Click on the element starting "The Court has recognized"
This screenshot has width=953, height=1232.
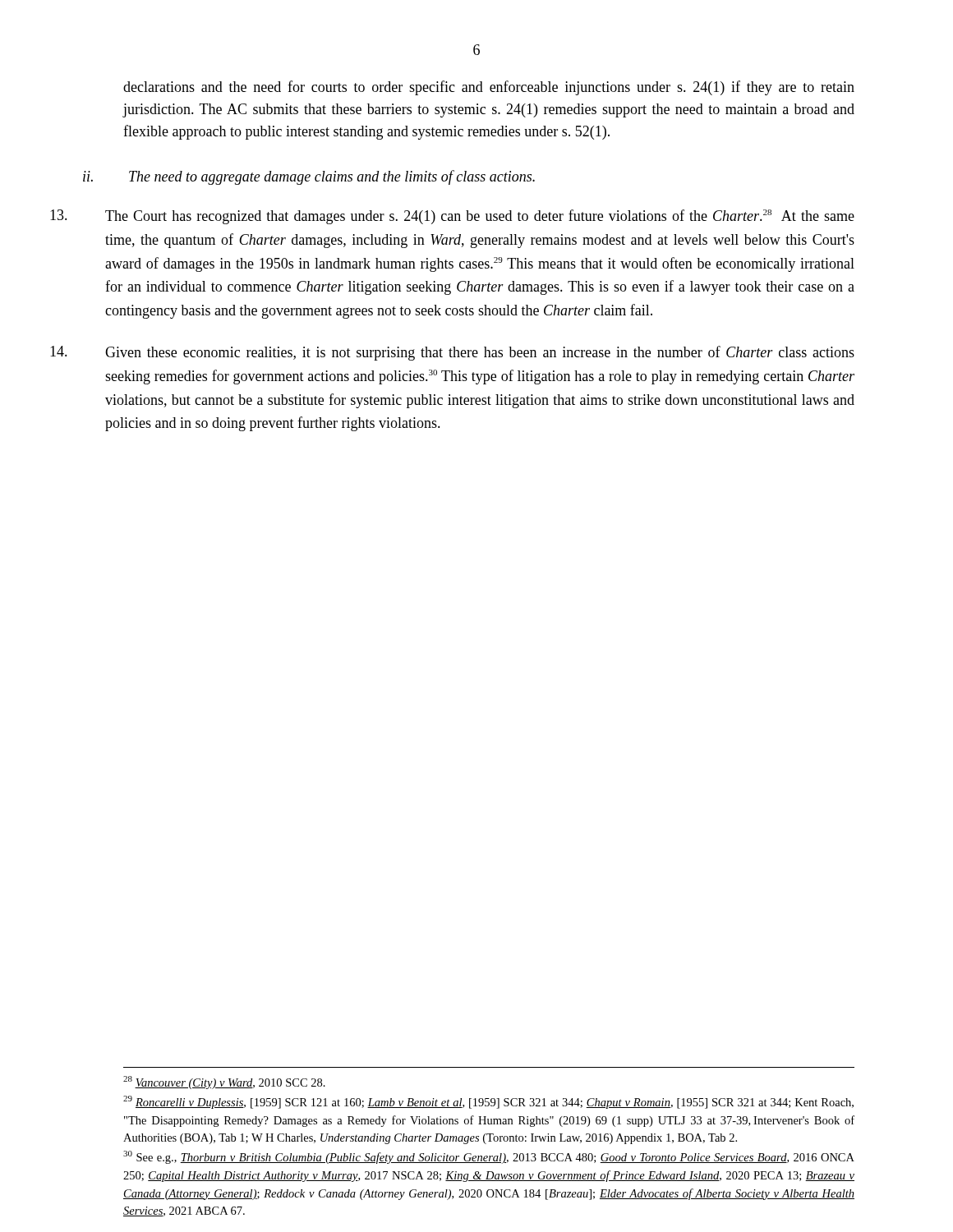coord(452,264)
